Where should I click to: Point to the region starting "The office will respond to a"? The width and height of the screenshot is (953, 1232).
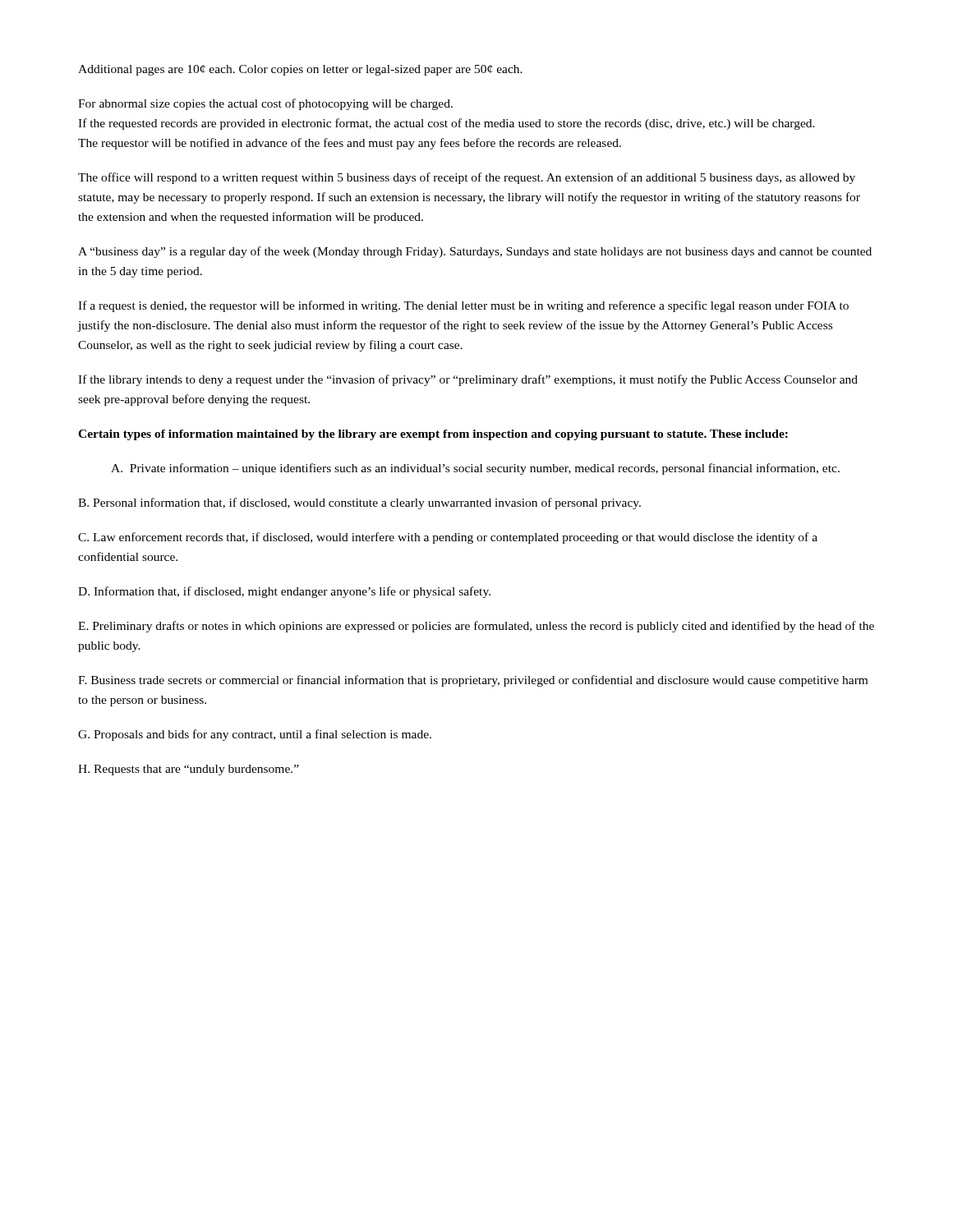point(469,197)
